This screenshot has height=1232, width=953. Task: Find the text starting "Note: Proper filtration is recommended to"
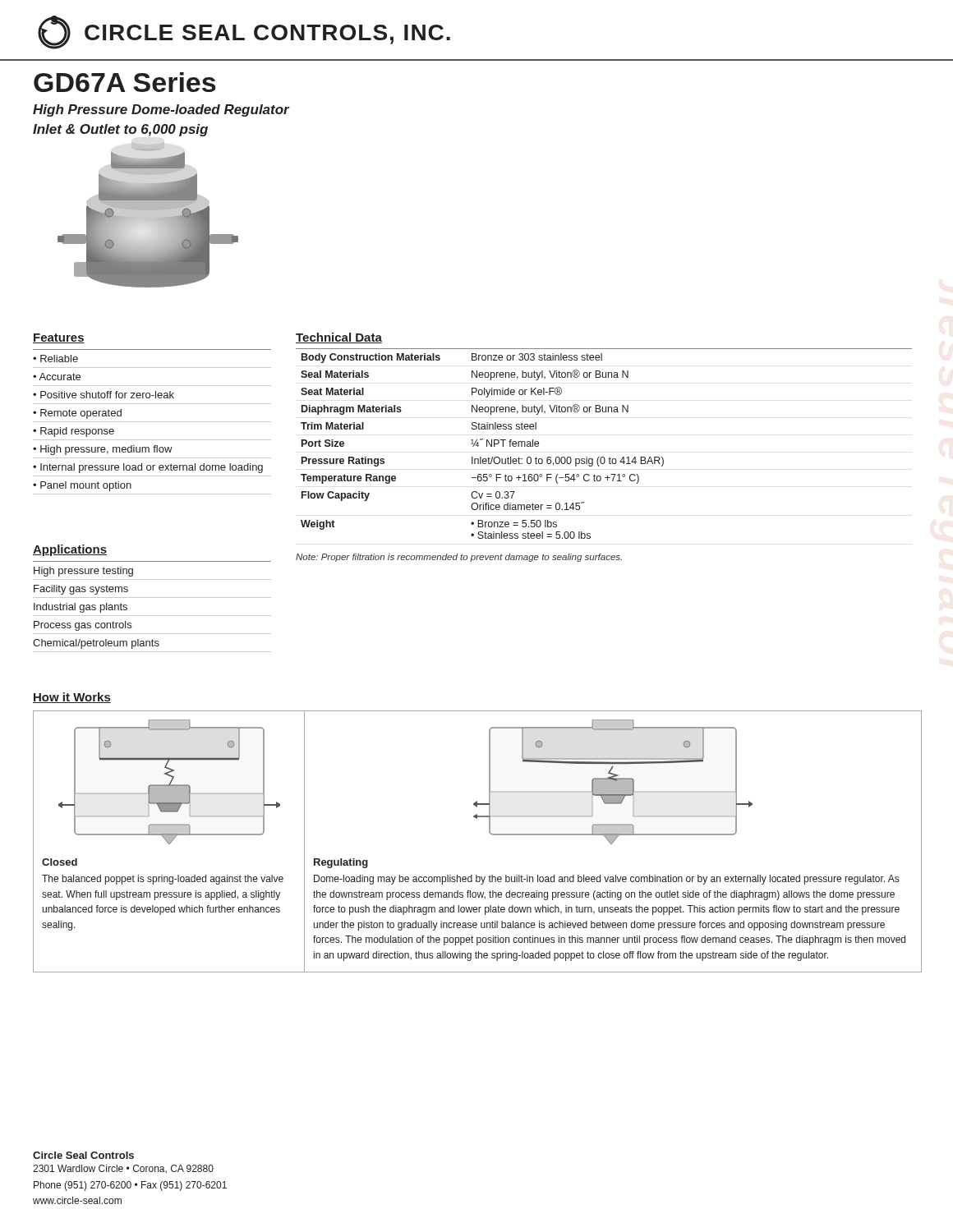point(459,557)
